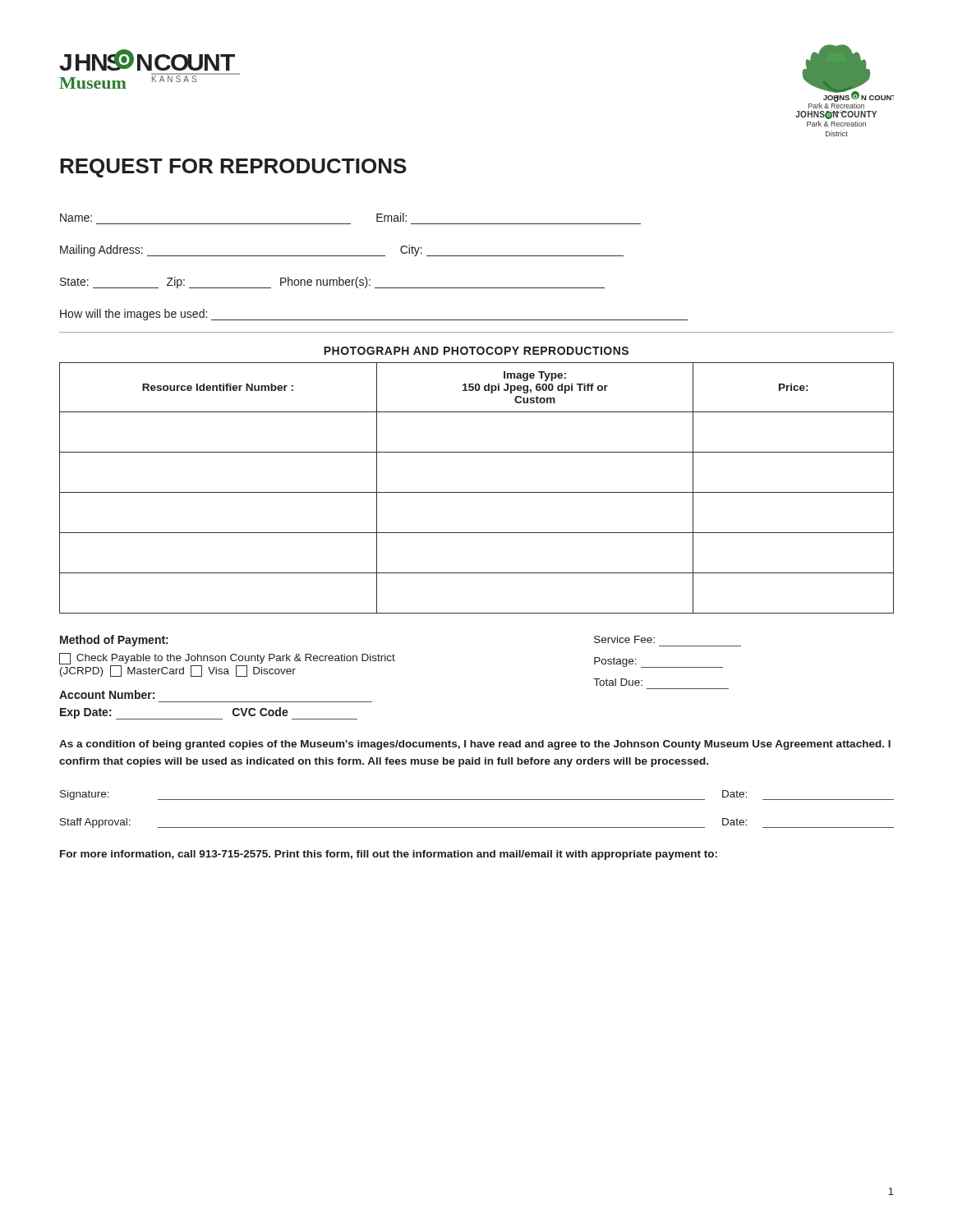
Task: Click on the passage starting "PHOTOGRAPH AND PHOTOCOPY"
Action: pos(476,351)
